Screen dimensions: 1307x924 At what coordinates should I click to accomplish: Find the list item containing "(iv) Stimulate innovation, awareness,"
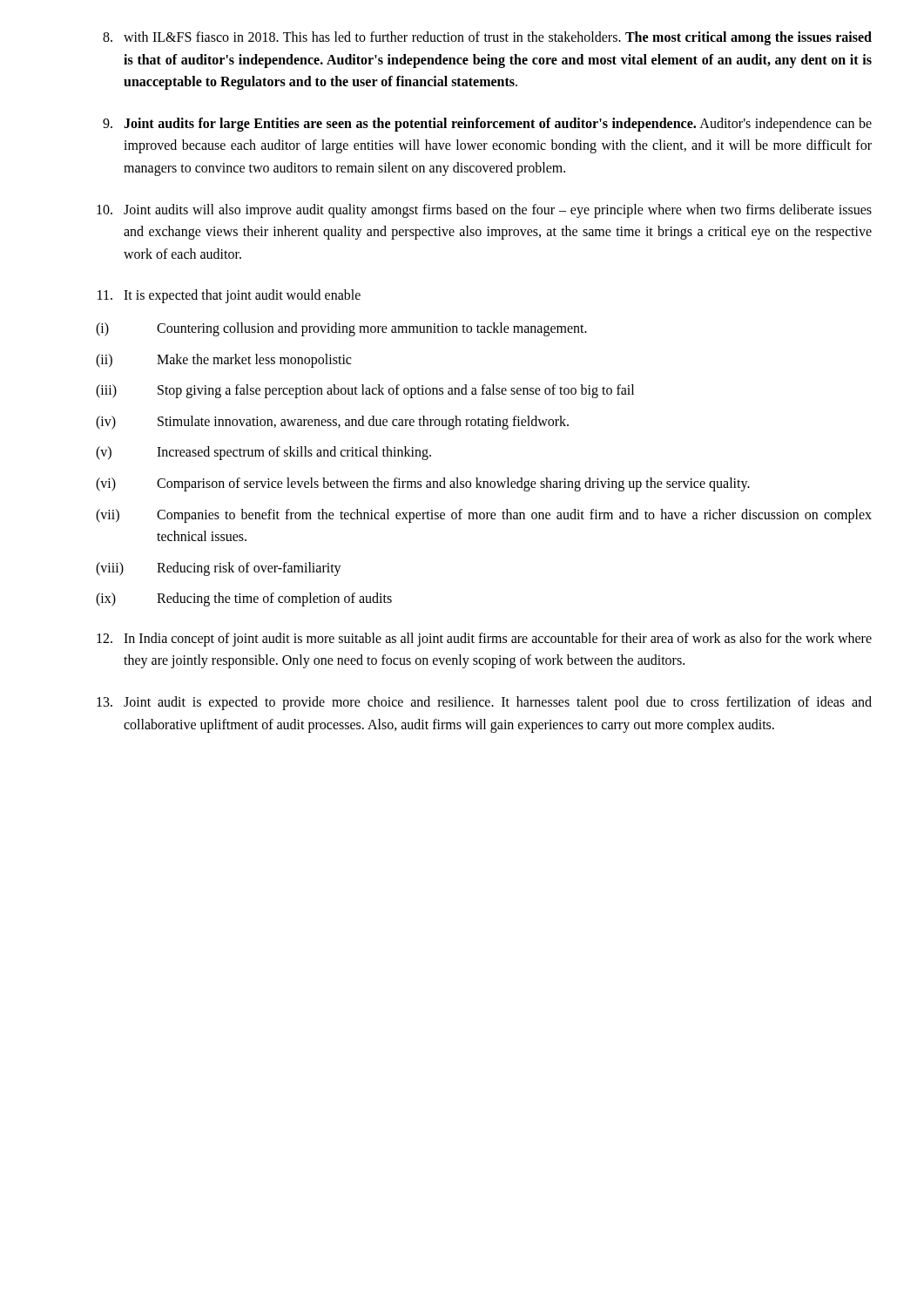[471, 421]
